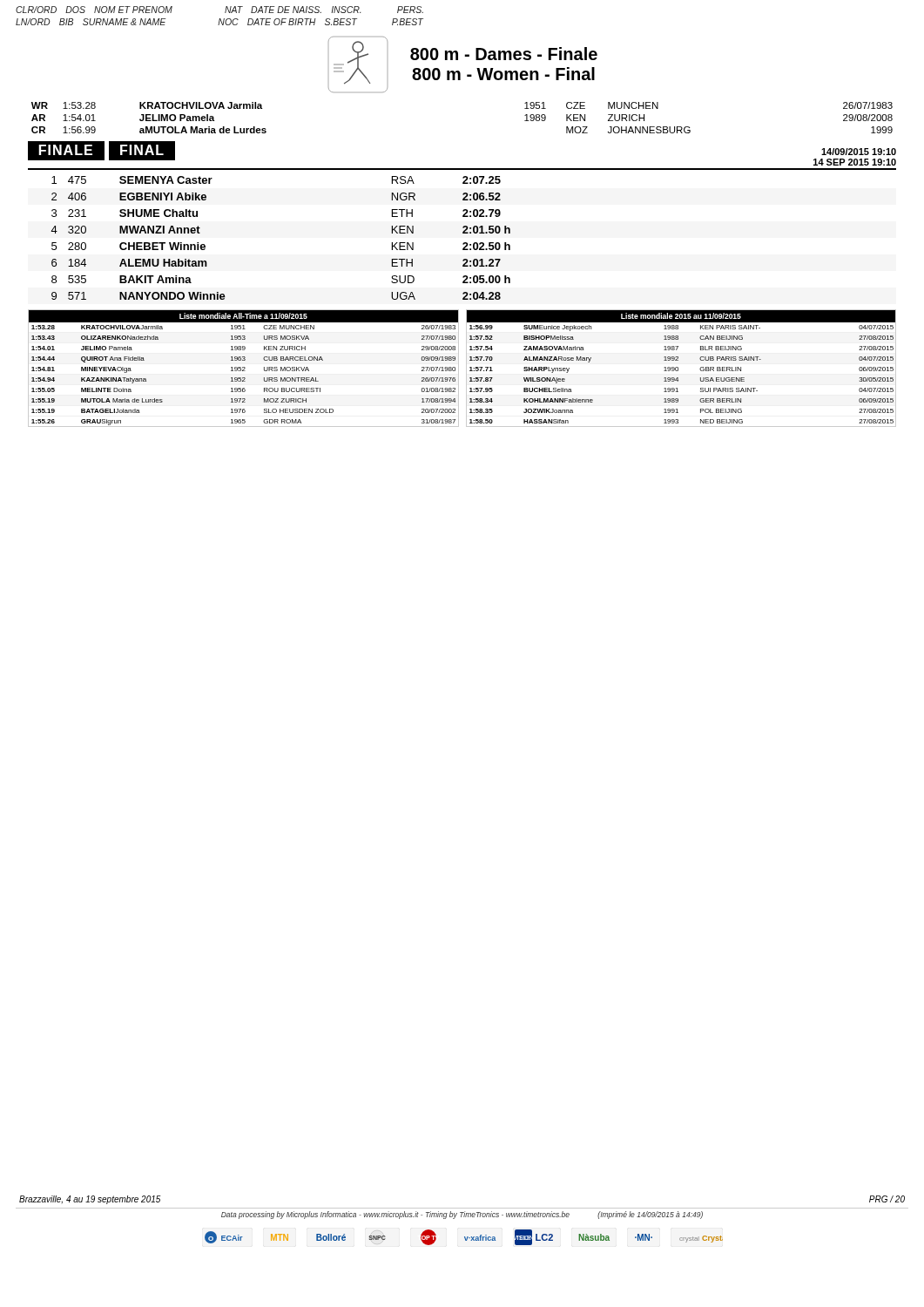Find the caption on this page that starts "Data processing by Microplus Informatica -"
This screenshot has height=1307, width=924.
point(462,1215)
